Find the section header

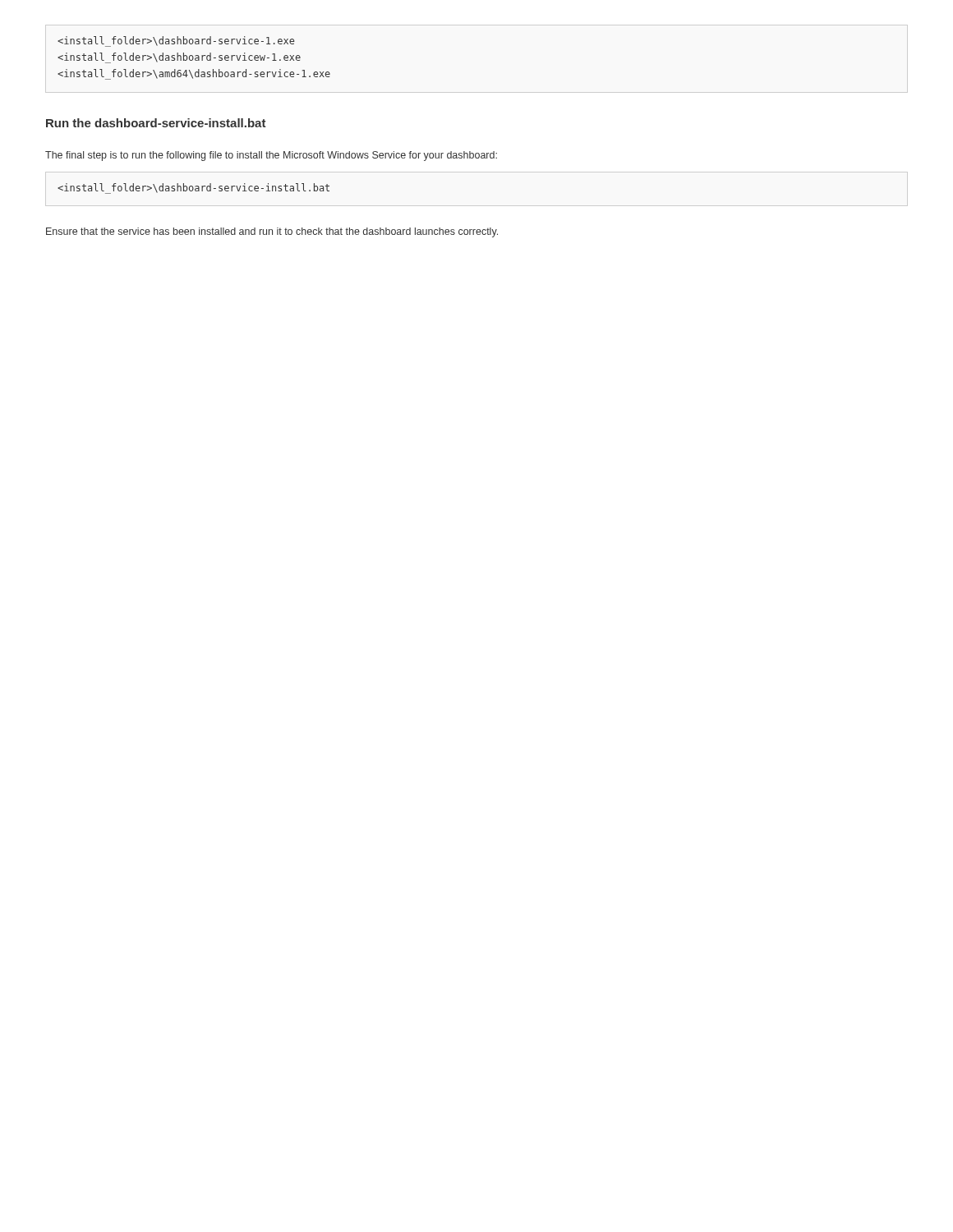pyautogui.click(x=155, y=122)
